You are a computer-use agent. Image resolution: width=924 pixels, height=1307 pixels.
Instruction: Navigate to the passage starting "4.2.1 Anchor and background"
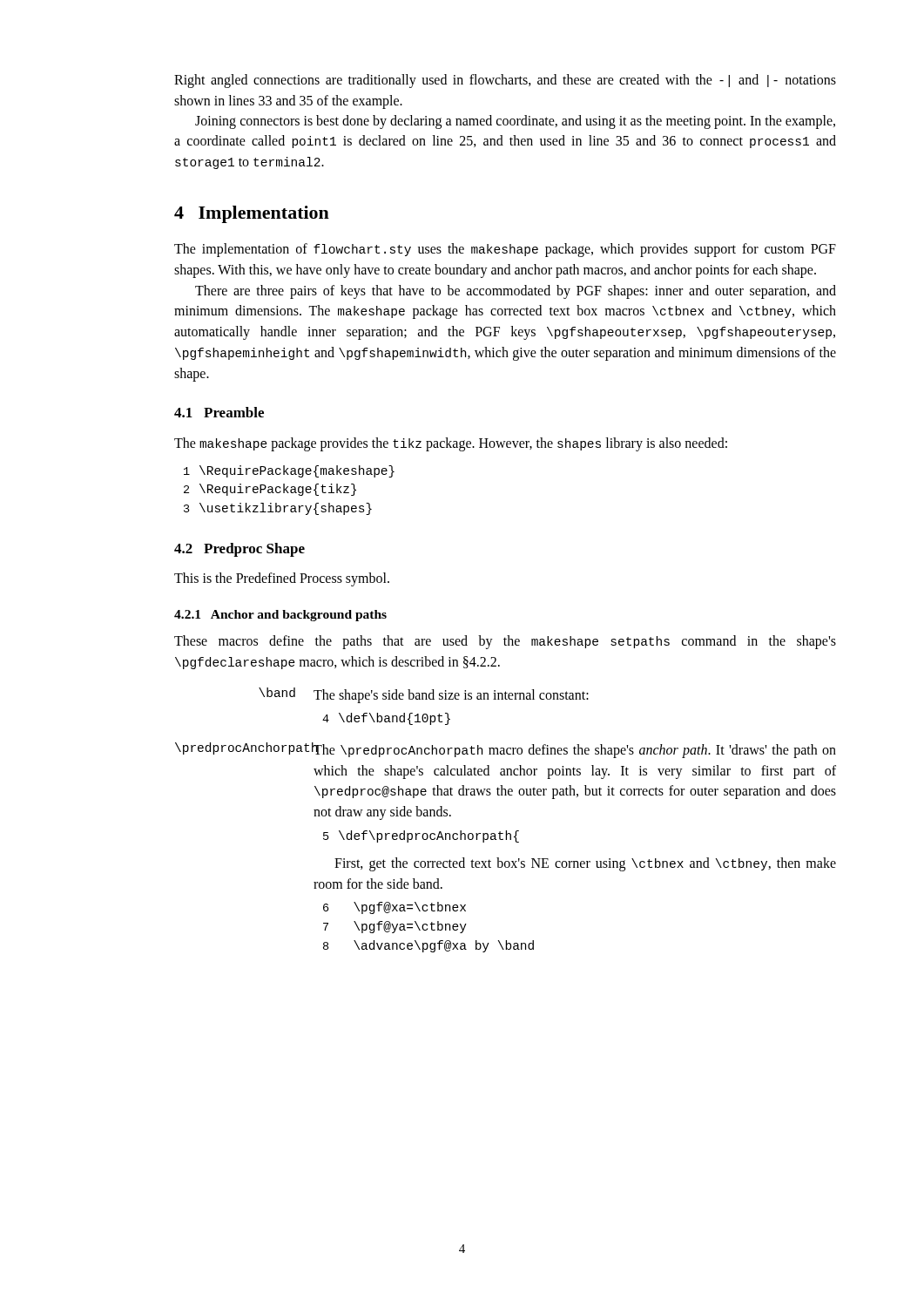[280, 614]
